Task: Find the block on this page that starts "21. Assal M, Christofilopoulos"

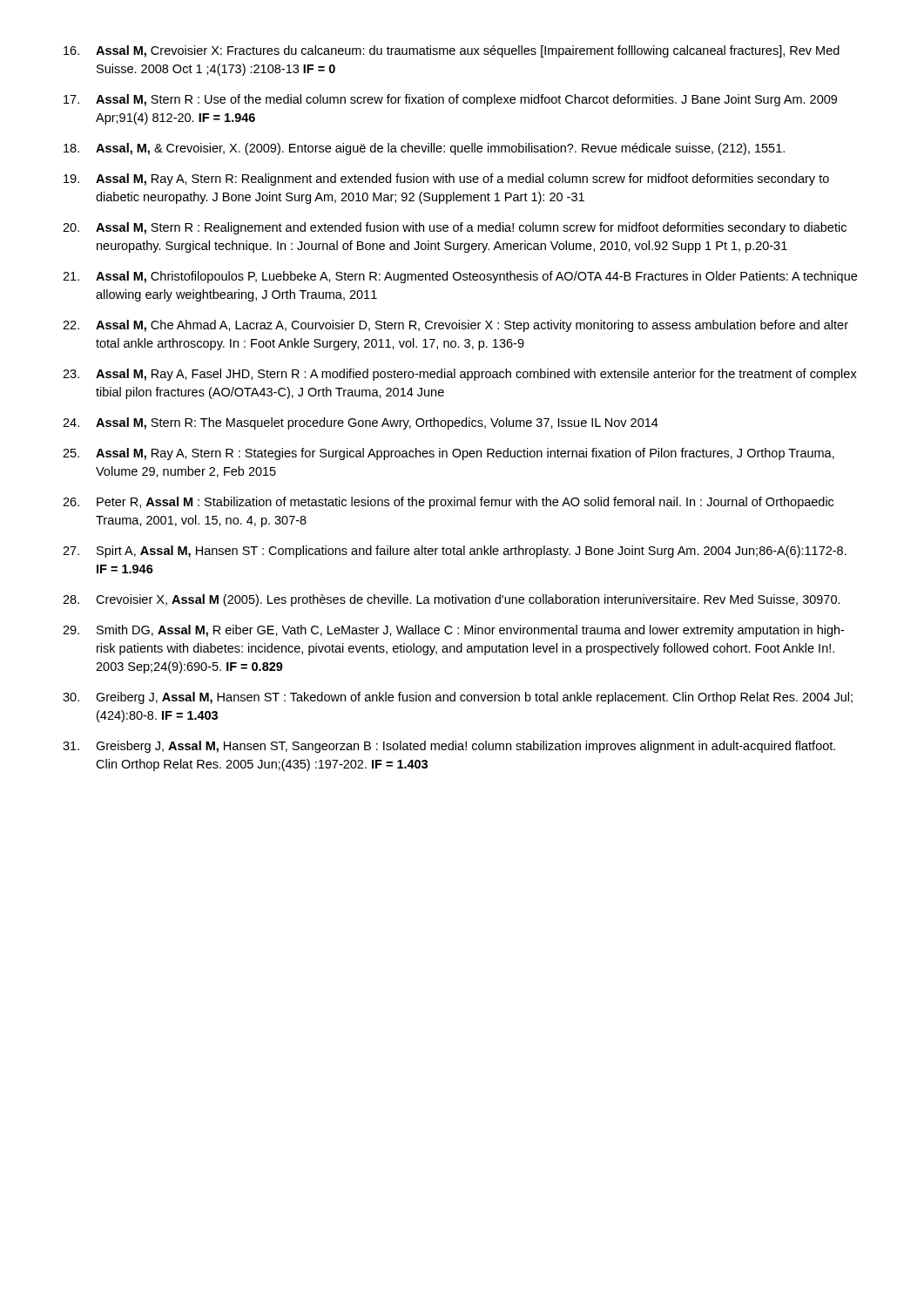Action: (462, 286)
